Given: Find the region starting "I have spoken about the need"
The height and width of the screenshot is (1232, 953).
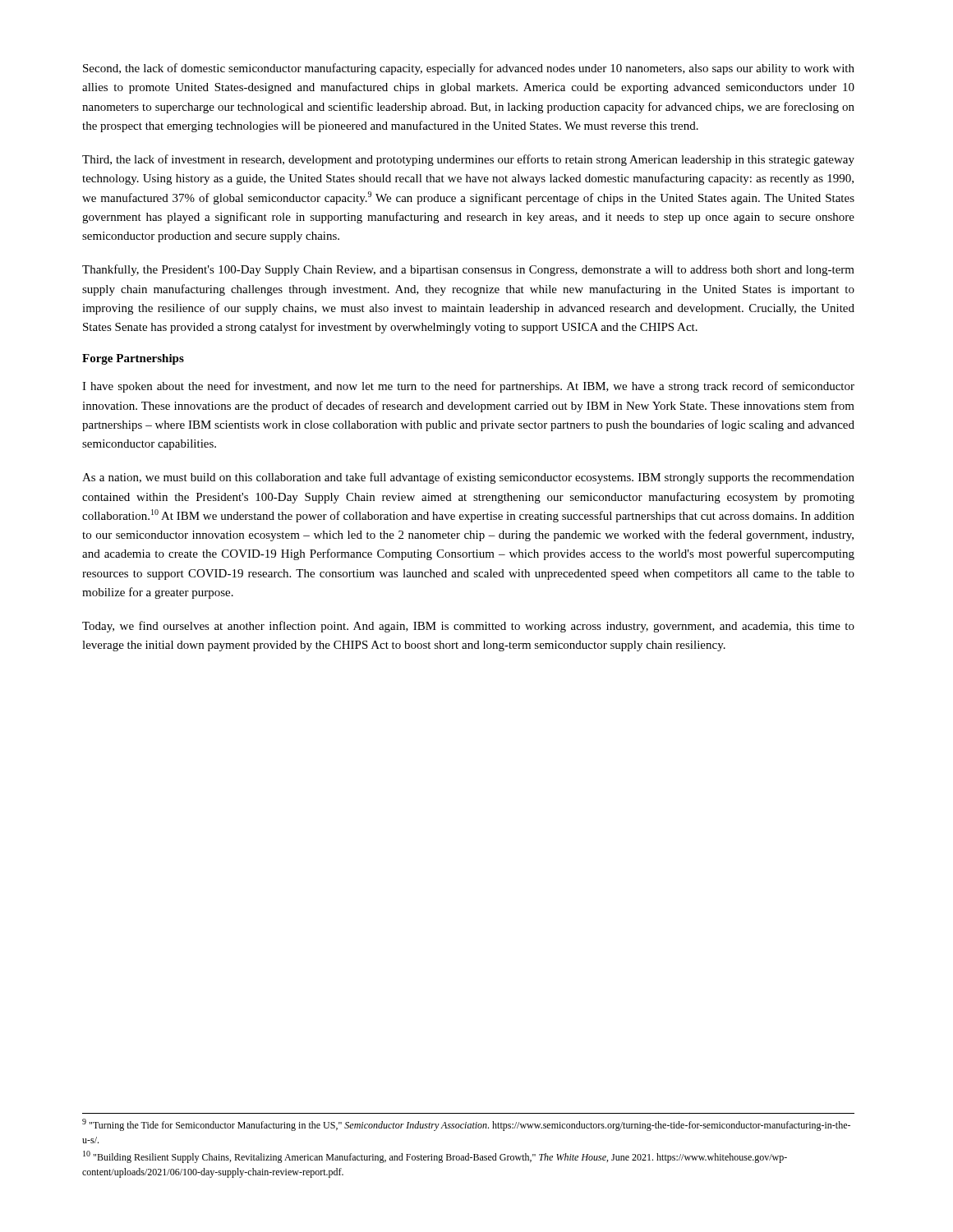Looking at the screenshot, I should tap(468, 415).
